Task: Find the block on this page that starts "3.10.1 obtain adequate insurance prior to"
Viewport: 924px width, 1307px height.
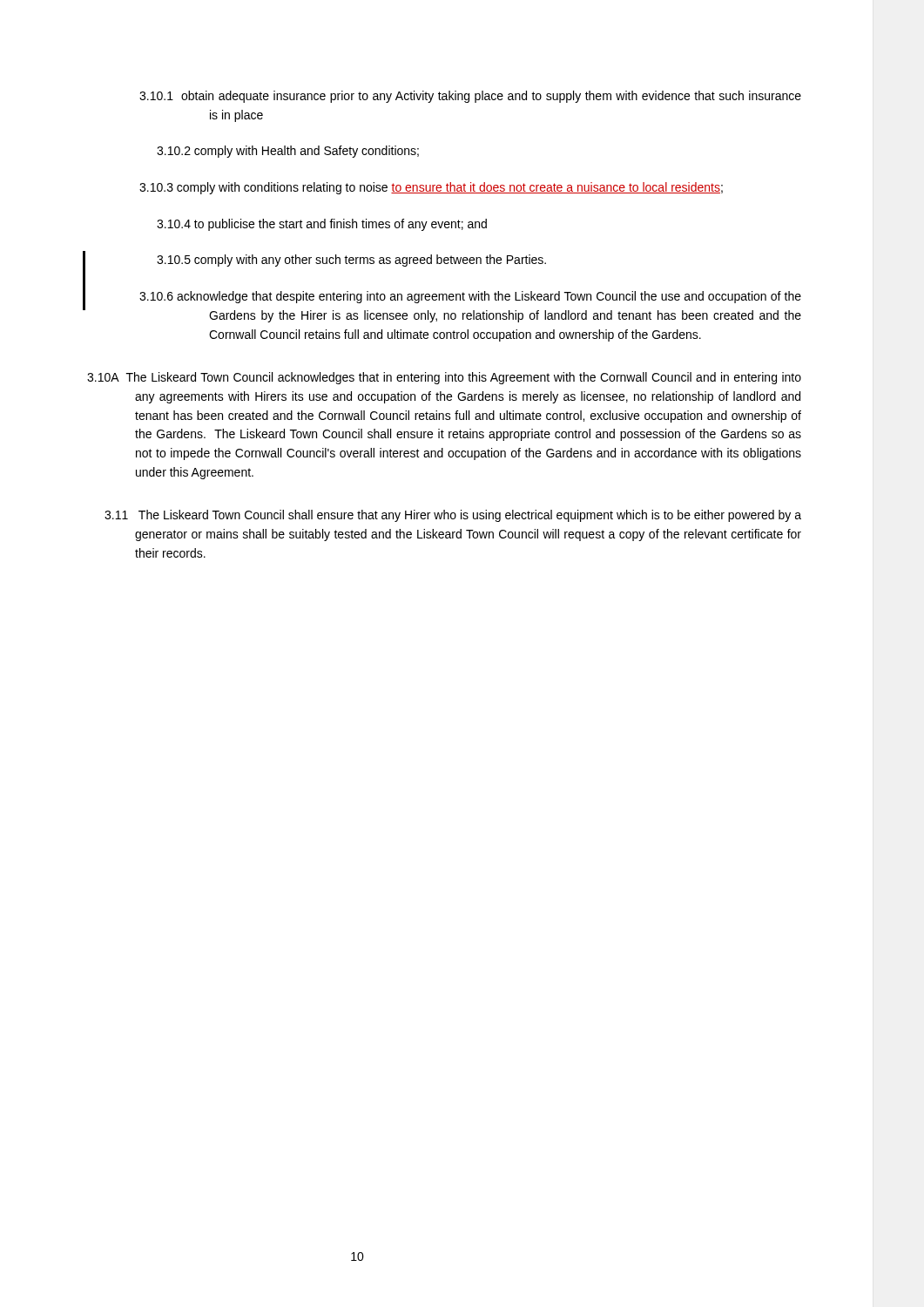Action: click(x=470, y=105)
